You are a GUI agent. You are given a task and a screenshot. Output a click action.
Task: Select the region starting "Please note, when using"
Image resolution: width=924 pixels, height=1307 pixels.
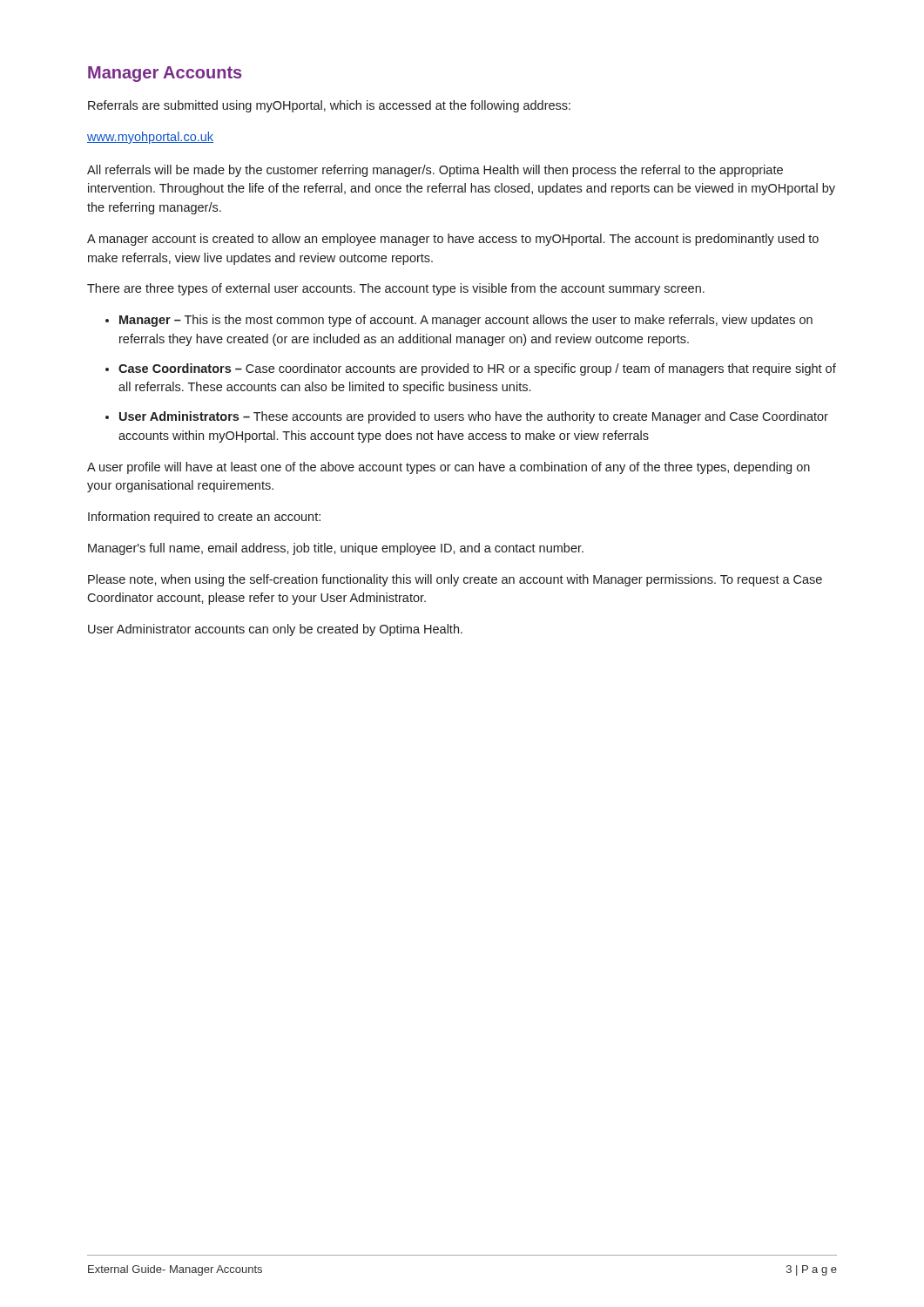[462, 589]
